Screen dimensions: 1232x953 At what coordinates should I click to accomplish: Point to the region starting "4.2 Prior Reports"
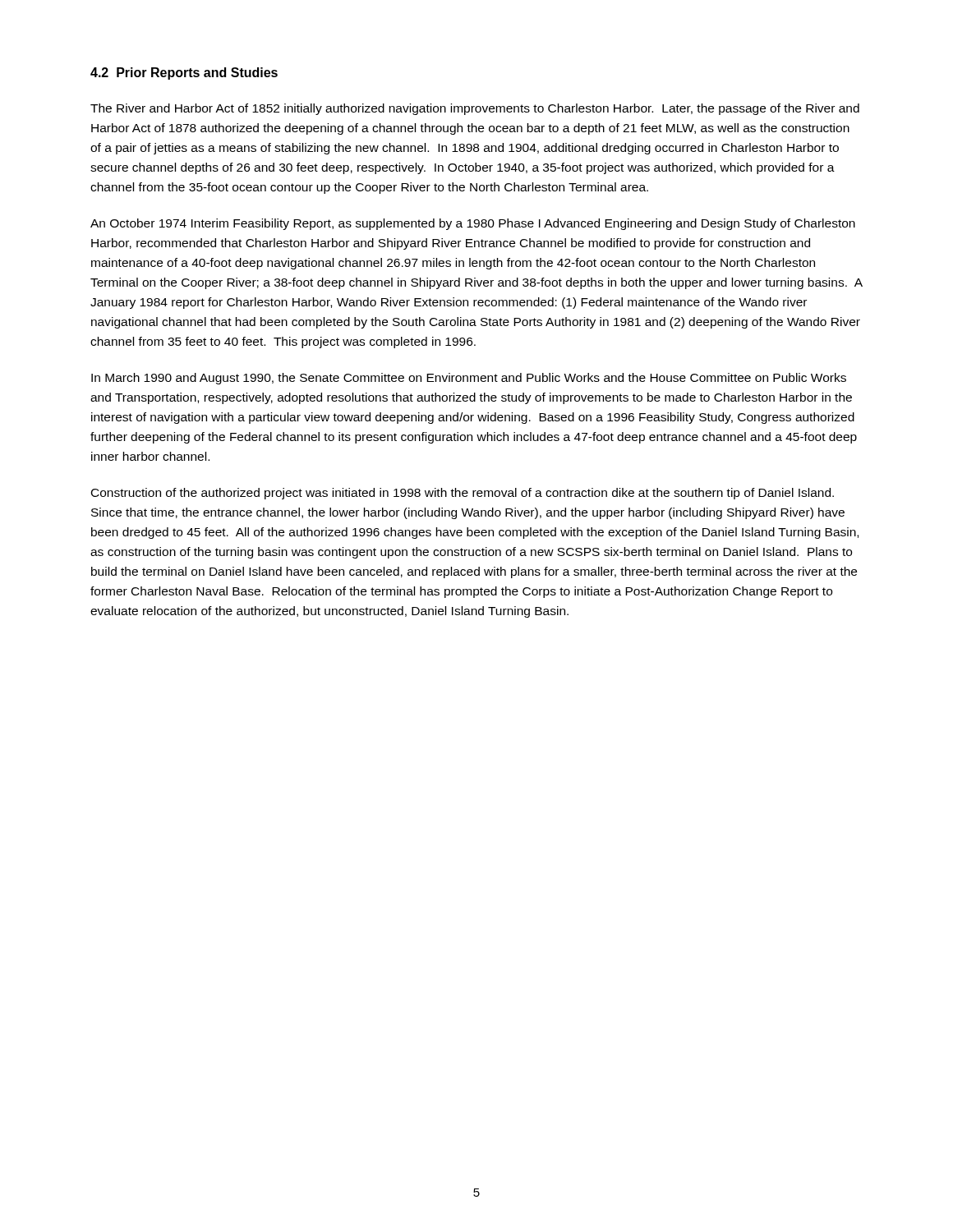(x=184, y=73)
